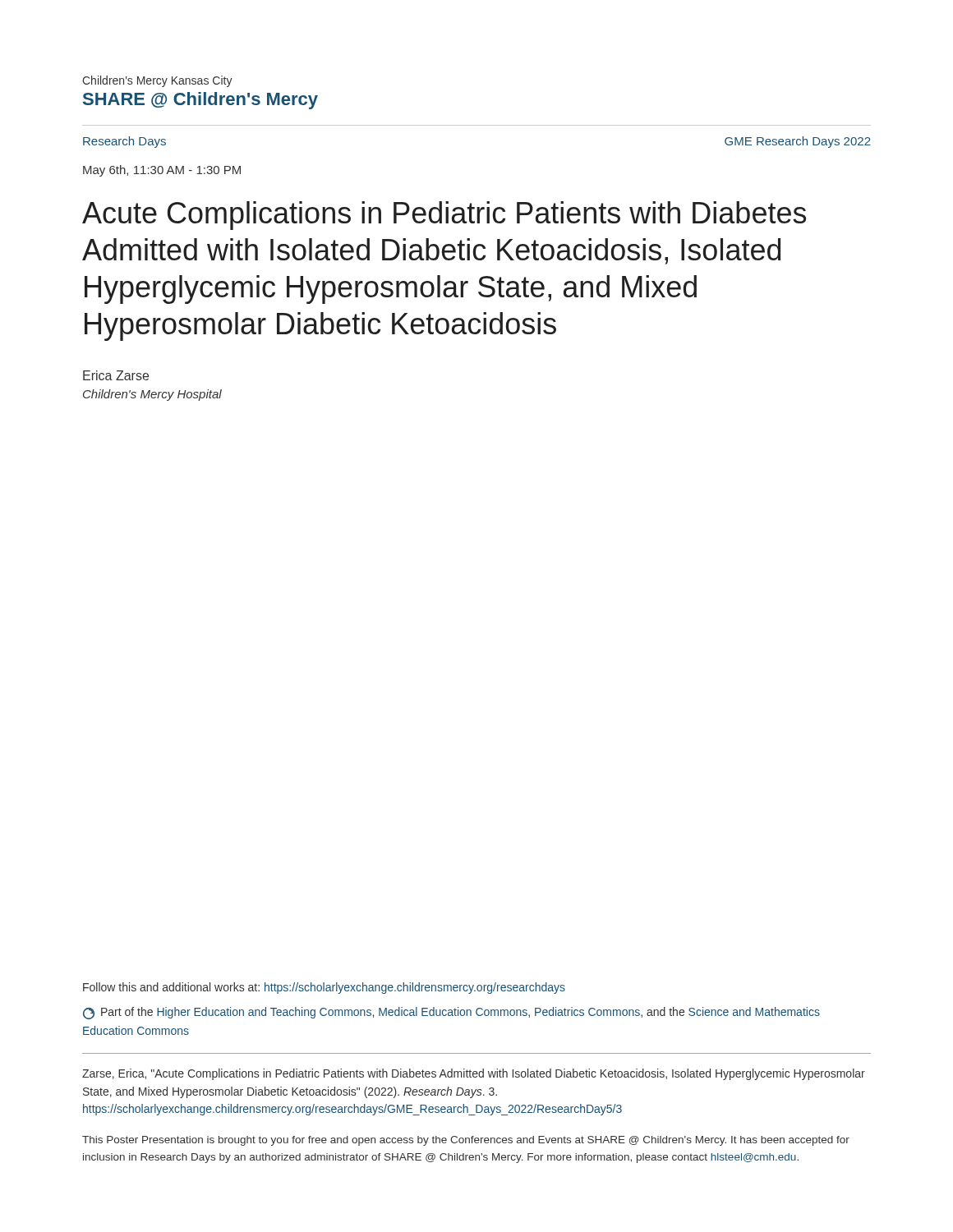Click on the region starting "This Poster Presentation is brought to you"

click(x=466, y=1148)
